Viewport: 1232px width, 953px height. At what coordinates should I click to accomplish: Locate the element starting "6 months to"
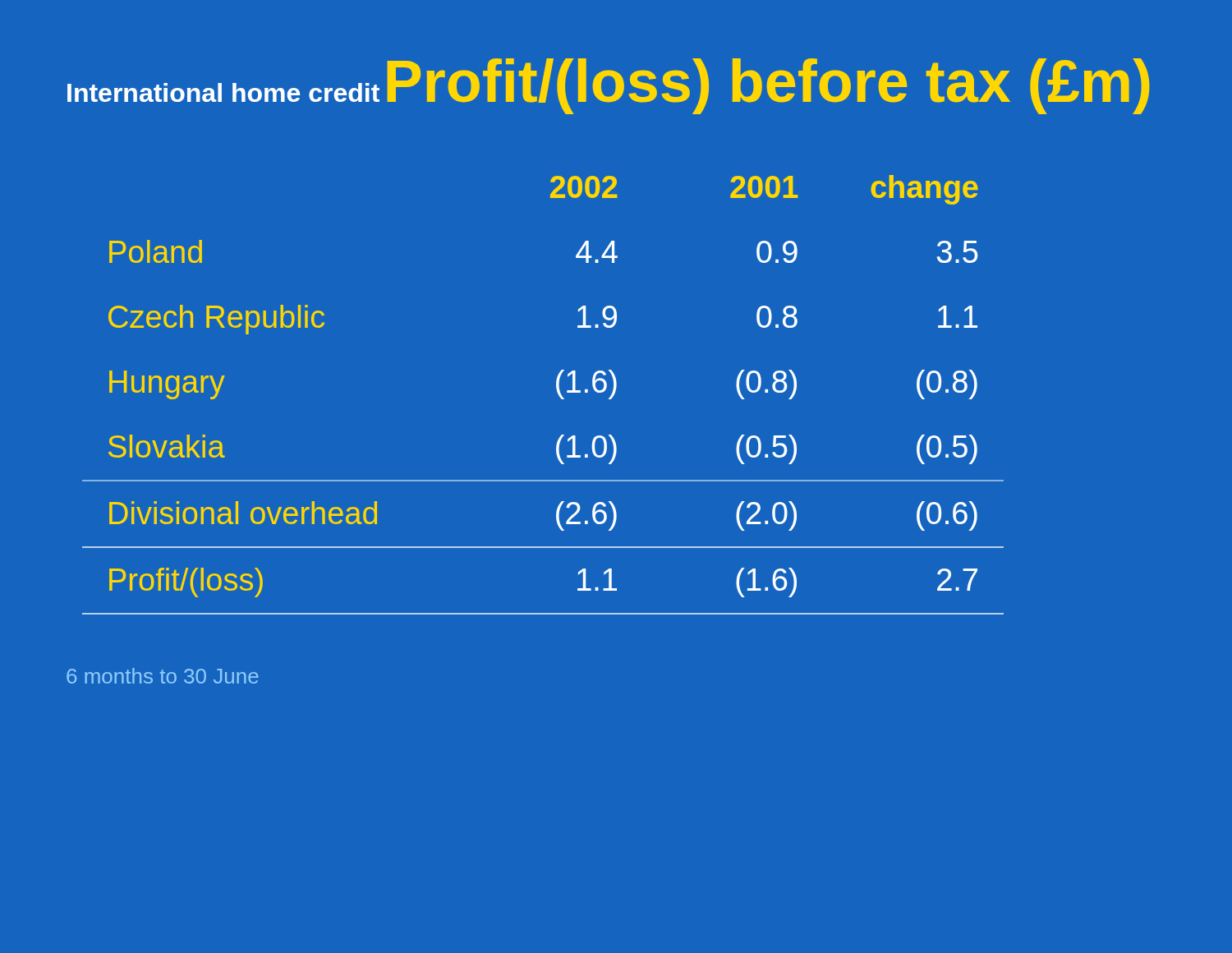(162, 677)
